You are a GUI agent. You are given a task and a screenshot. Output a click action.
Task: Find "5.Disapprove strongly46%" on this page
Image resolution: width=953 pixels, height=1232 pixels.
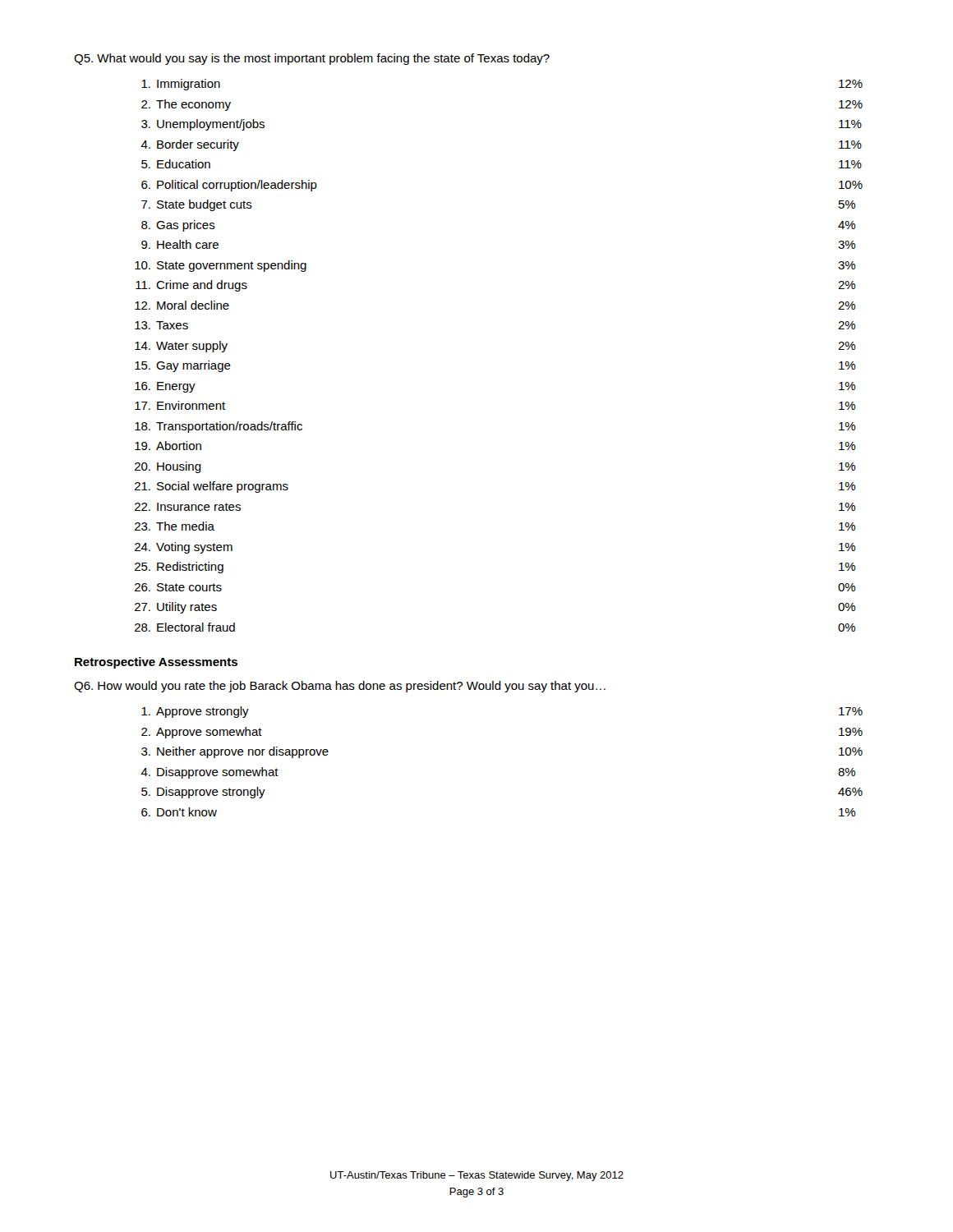point(207,792)
